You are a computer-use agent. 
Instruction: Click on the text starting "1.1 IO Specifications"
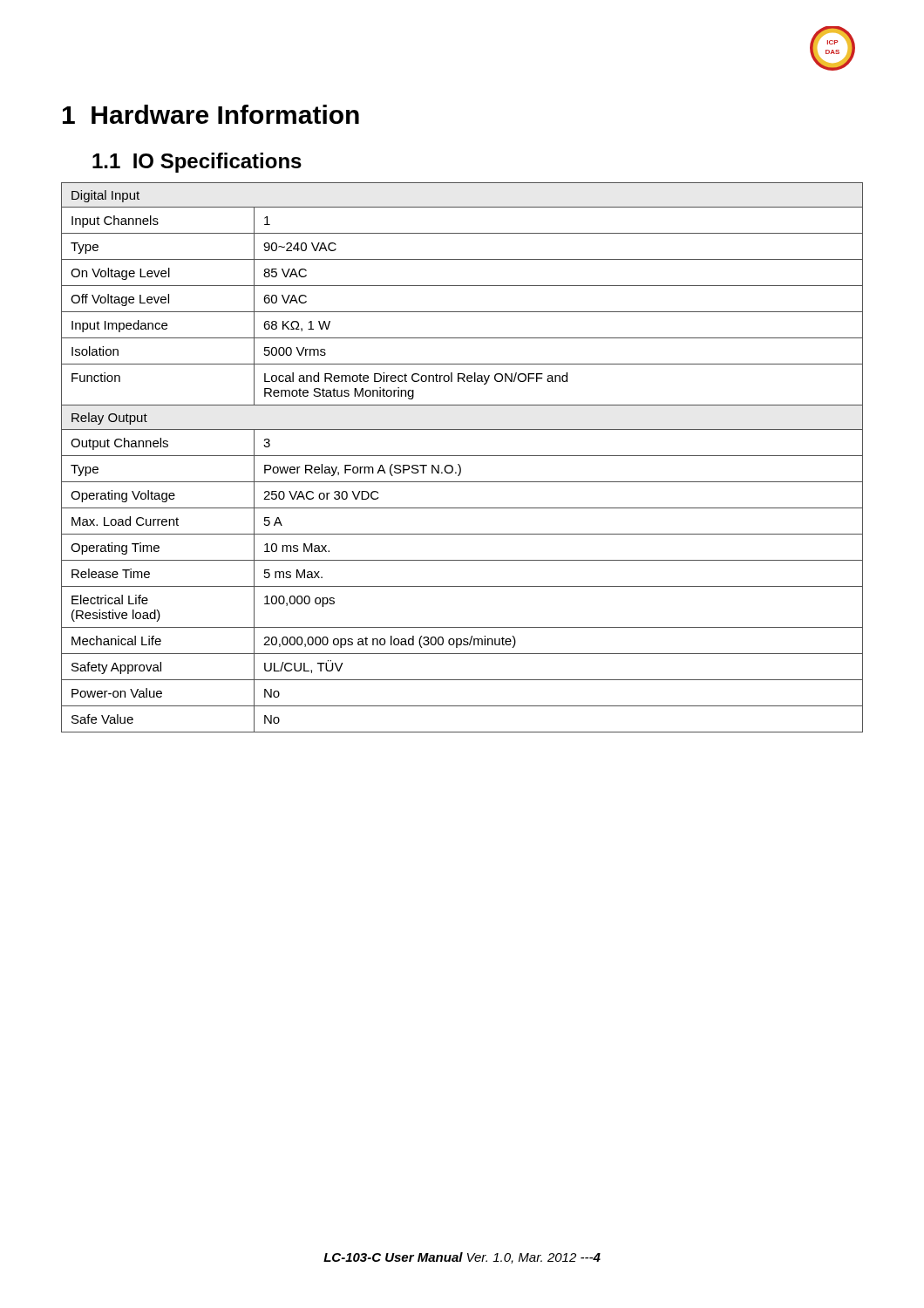coord(197,161)
